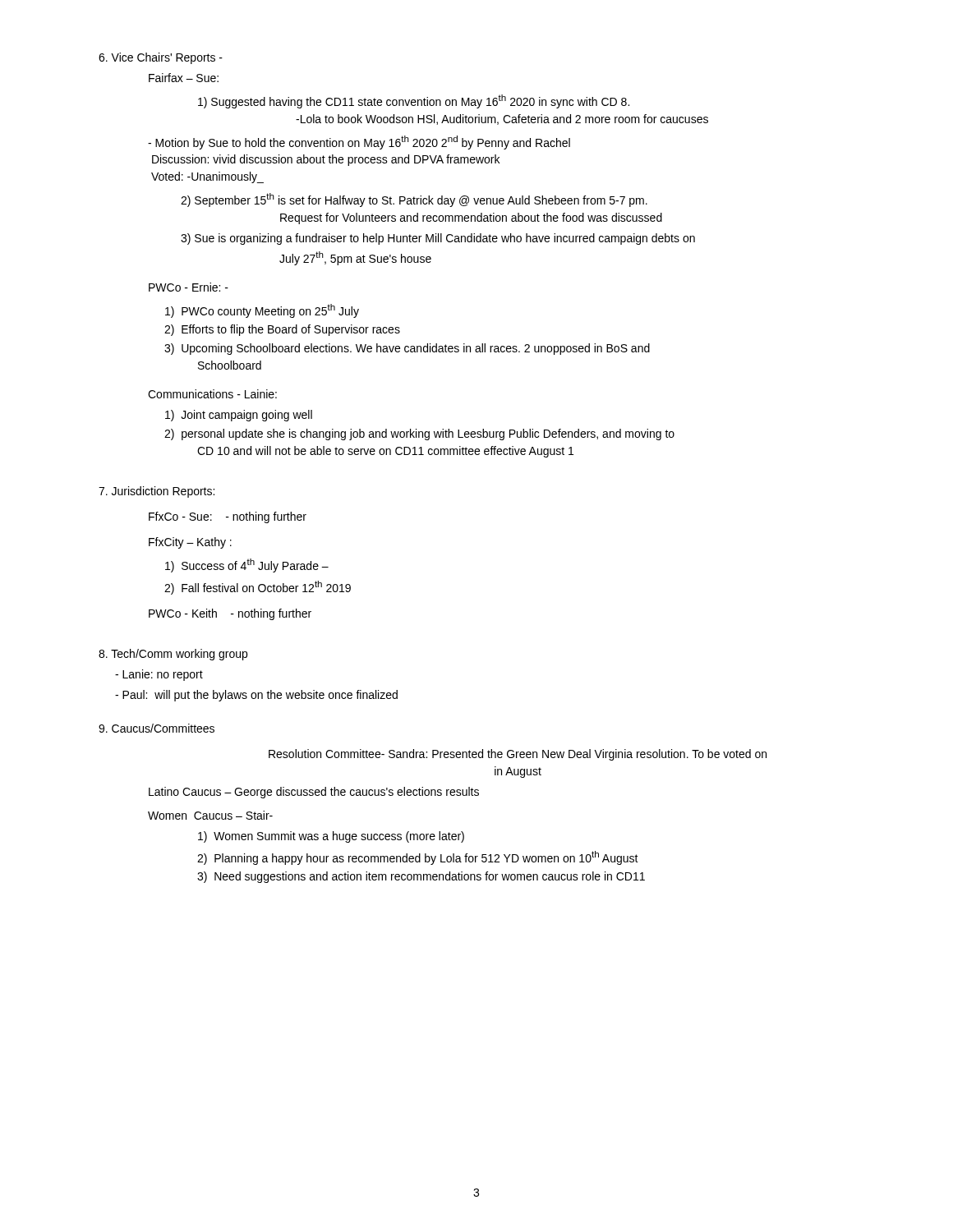Find the text containing "FfxCo - Sue: - nothing further"
The height and width of the screenshot is (1232, 953).
click(x=227, y=517)
